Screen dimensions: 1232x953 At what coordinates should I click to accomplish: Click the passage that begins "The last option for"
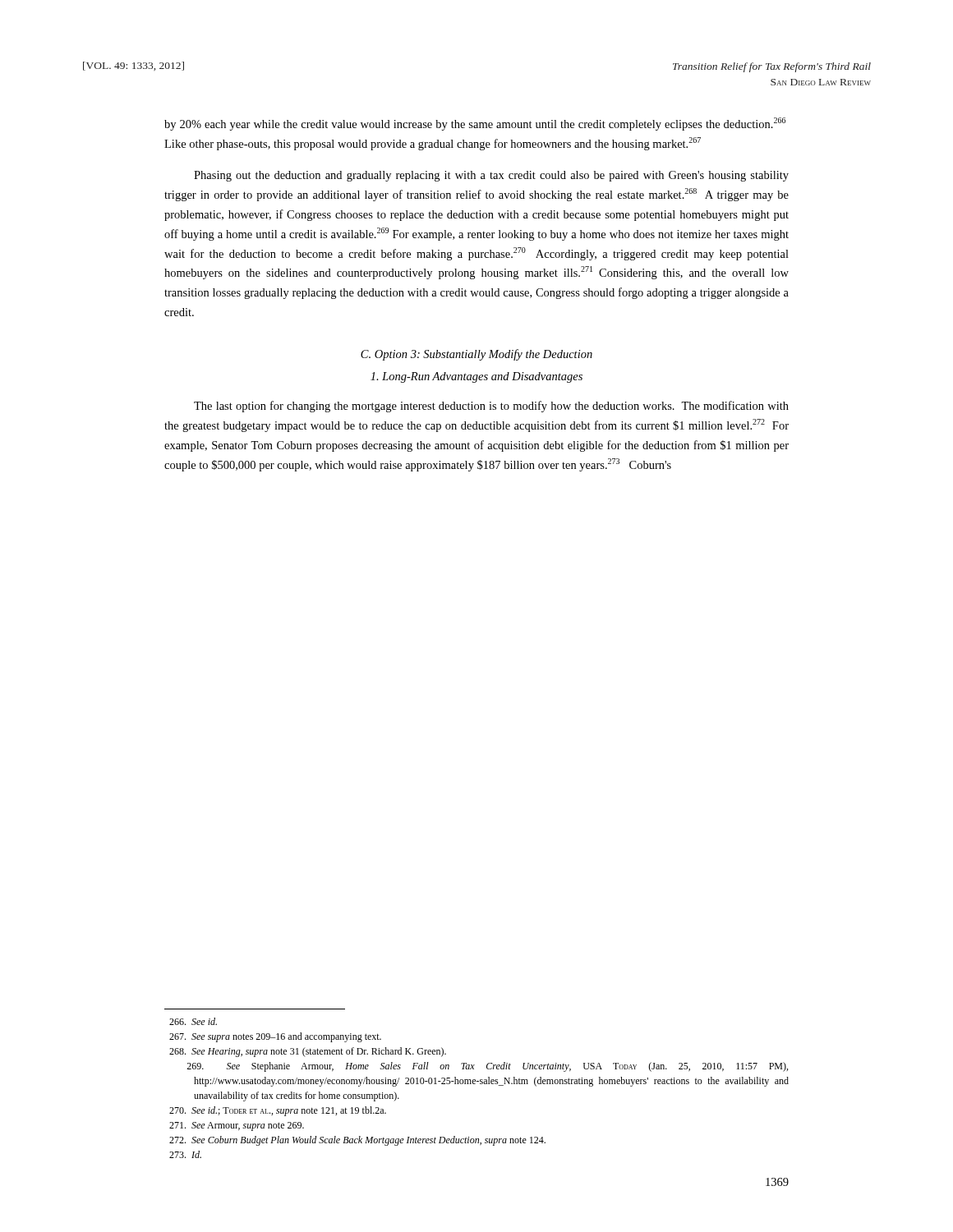476,435
